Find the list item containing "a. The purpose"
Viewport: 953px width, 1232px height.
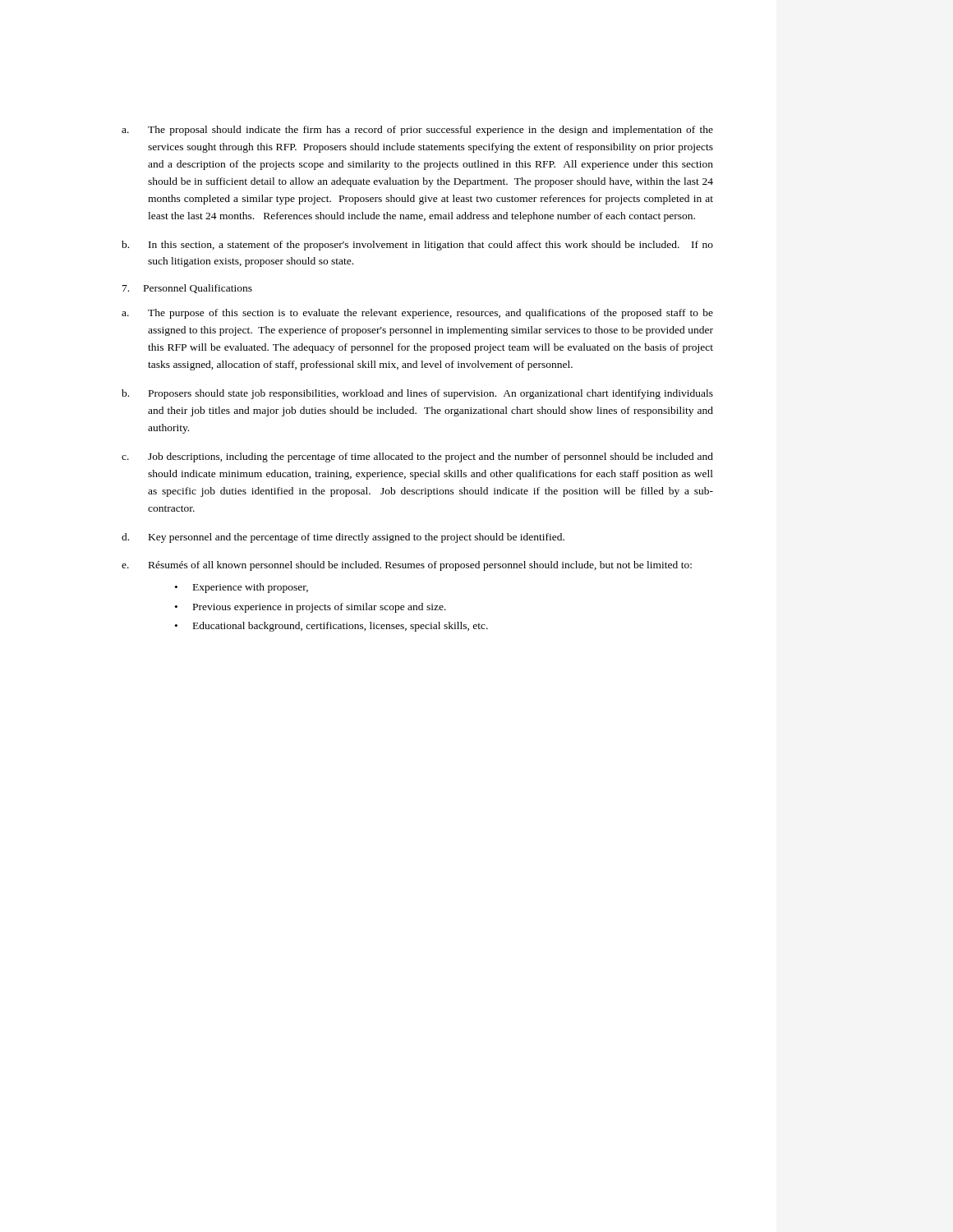(417, 339)
